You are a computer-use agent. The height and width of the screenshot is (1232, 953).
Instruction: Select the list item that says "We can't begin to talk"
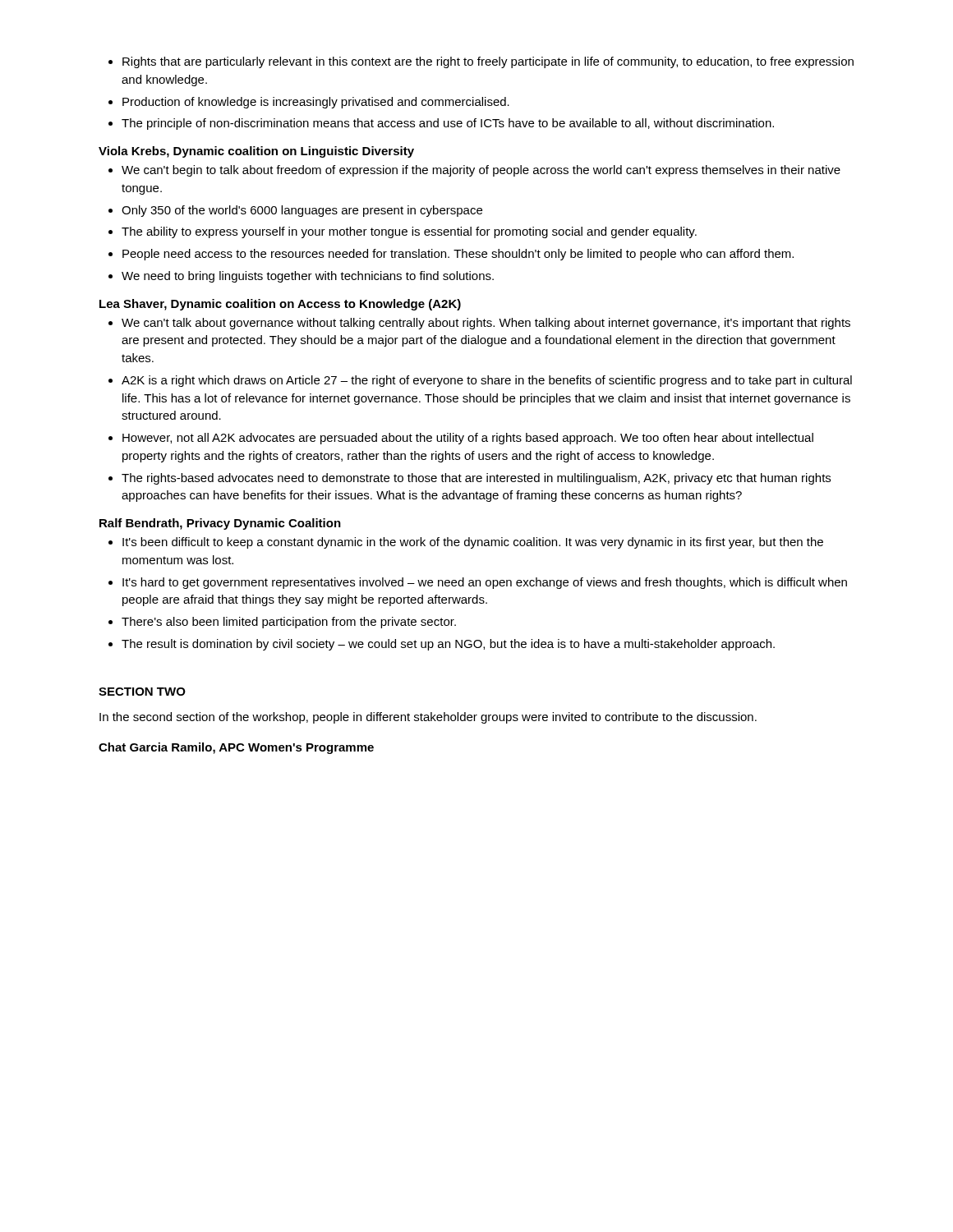point(476,223)
